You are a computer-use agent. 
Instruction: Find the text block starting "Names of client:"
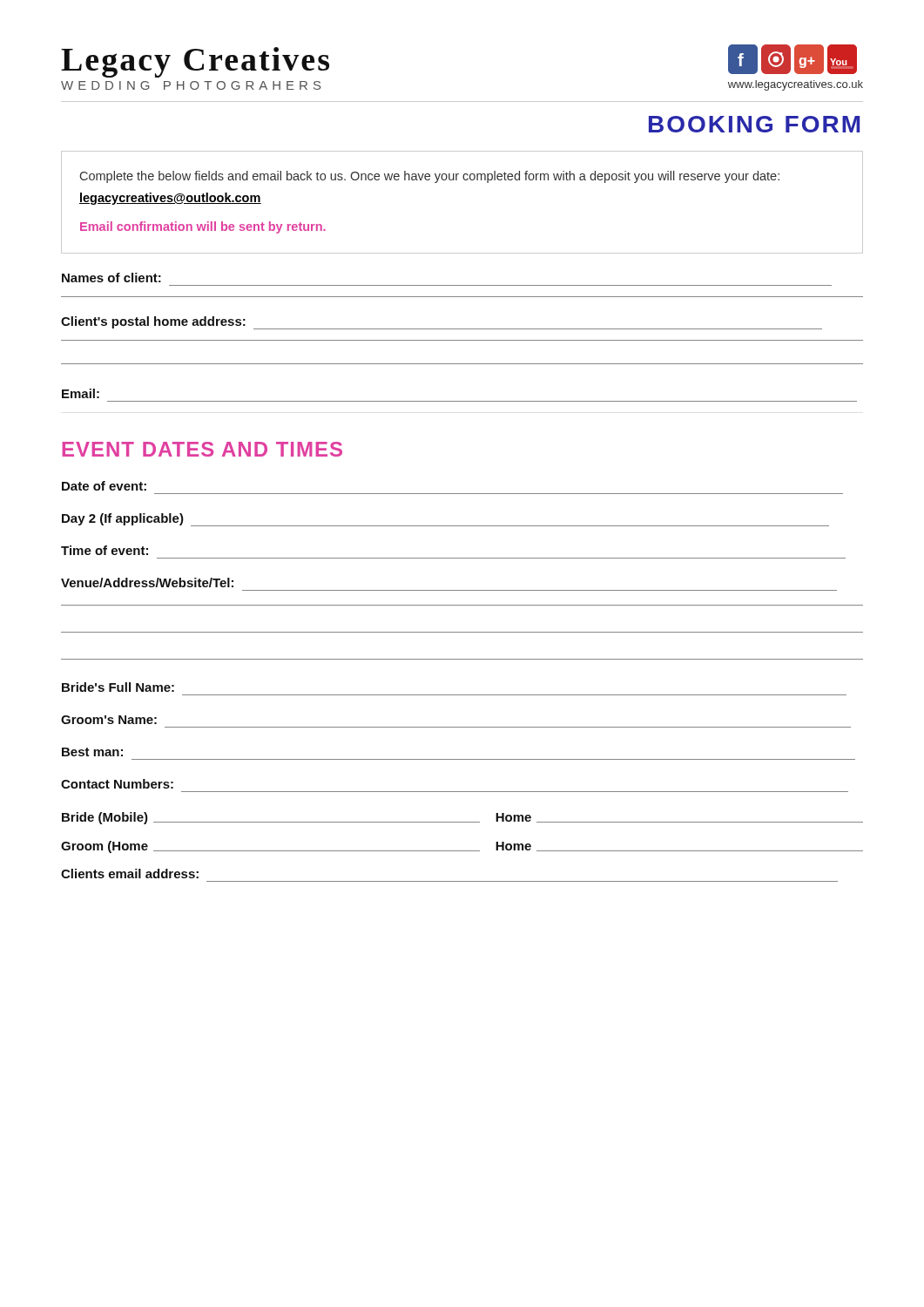[x=462, y=283]
